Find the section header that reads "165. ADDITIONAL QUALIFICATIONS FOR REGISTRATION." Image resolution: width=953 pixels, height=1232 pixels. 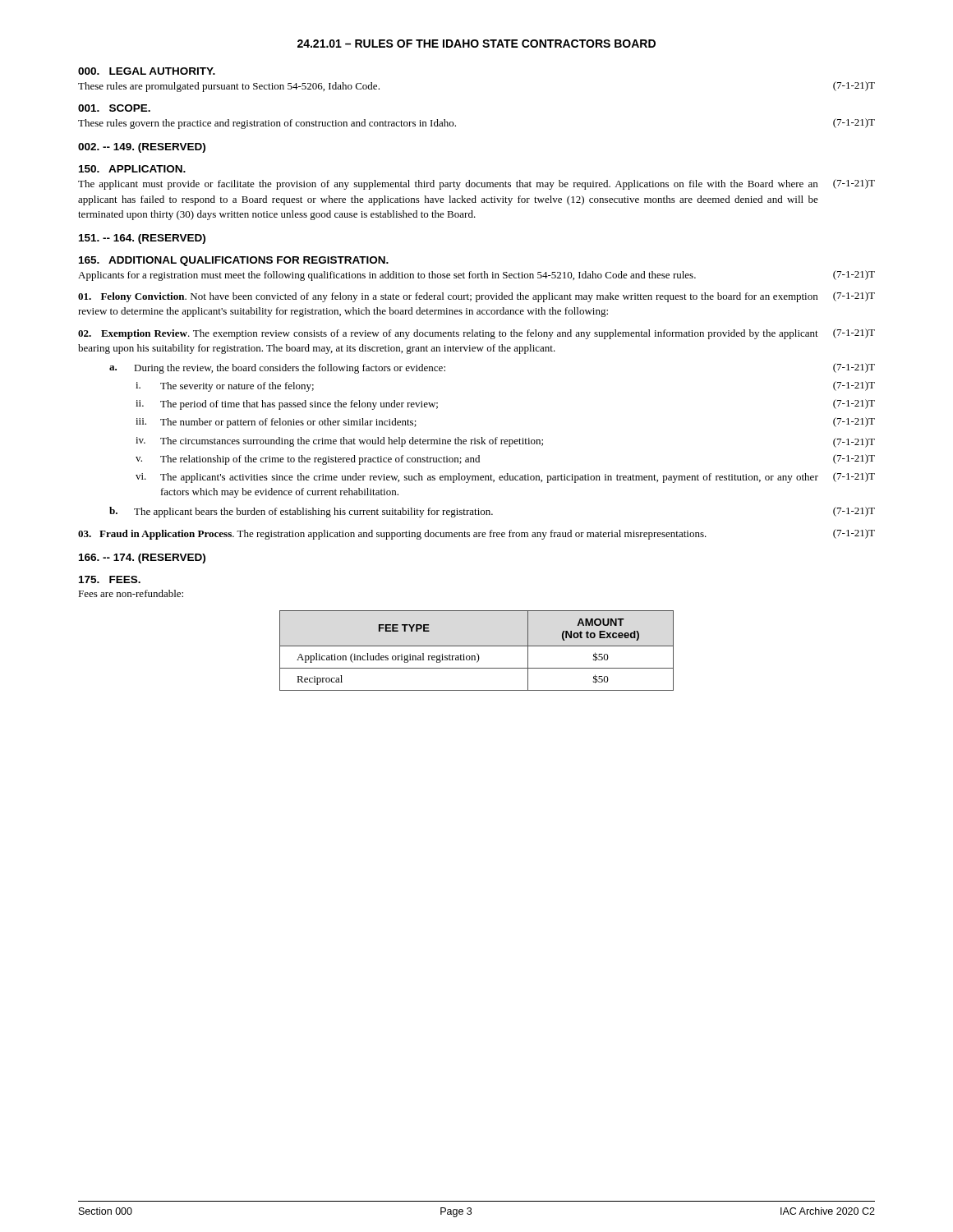233,260
